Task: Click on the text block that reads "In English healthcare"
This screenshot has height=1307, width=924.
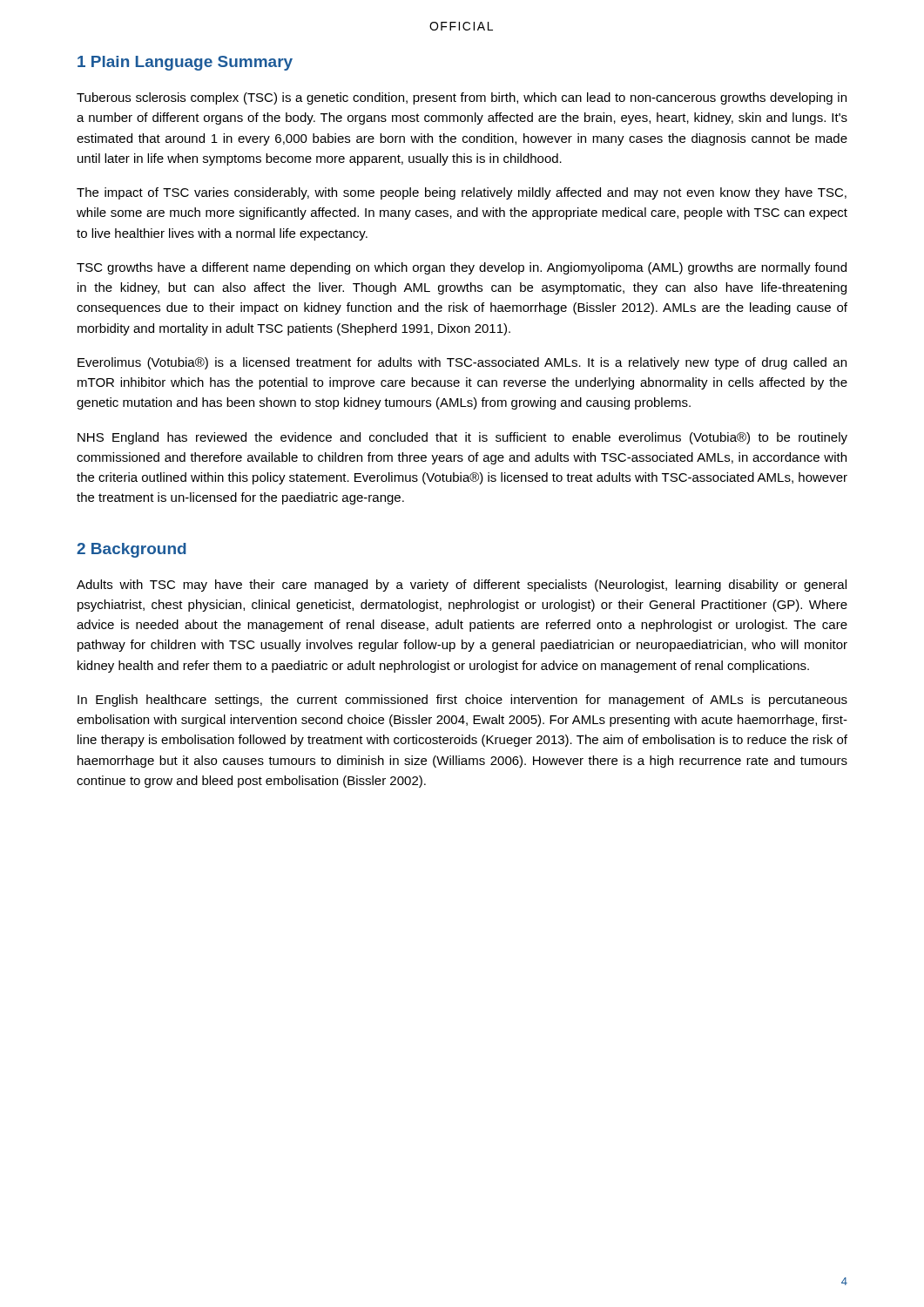Action: click(462, 740)
